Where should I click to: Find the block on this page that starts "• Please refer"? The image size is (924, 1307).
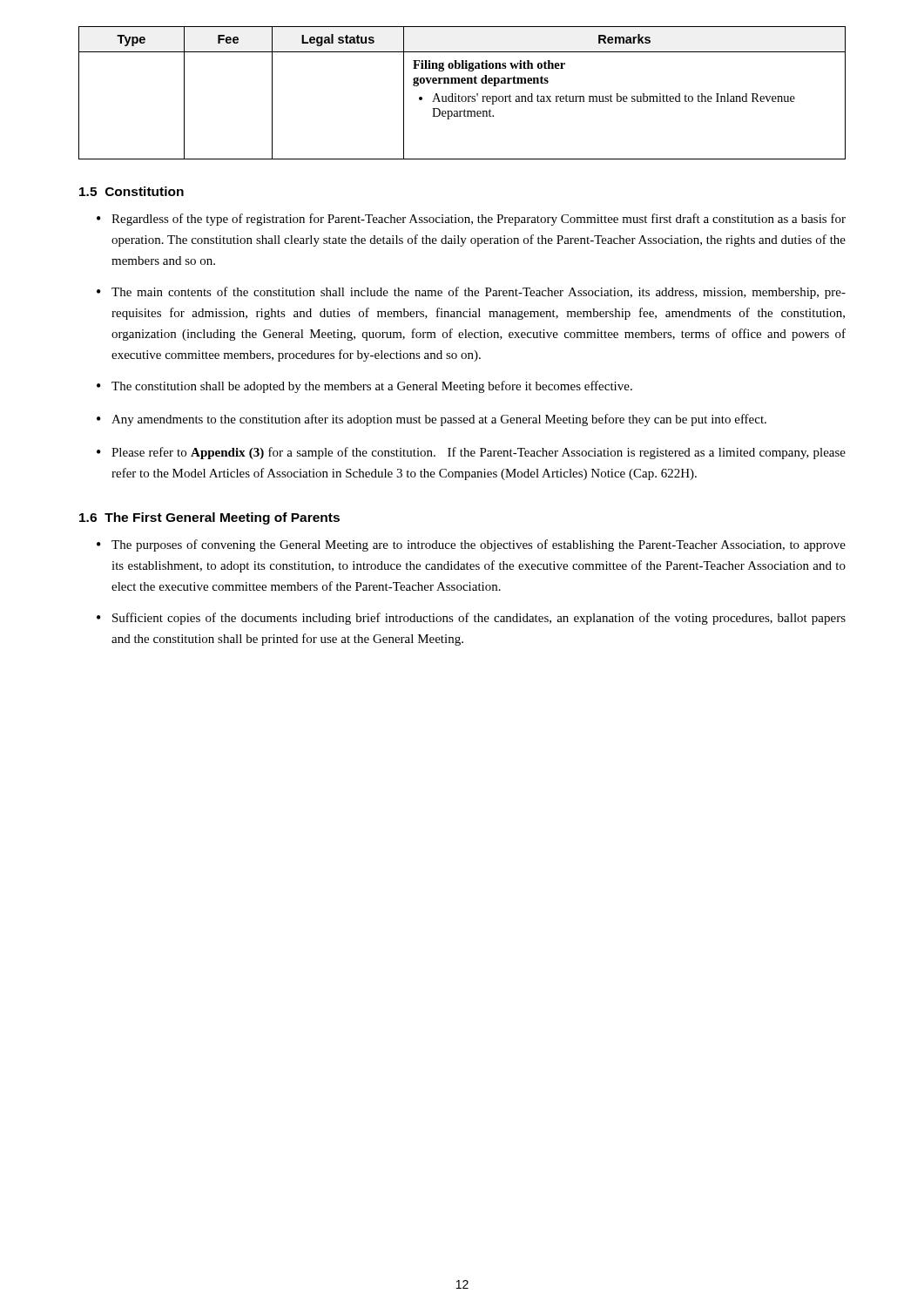tap(471, 463)
